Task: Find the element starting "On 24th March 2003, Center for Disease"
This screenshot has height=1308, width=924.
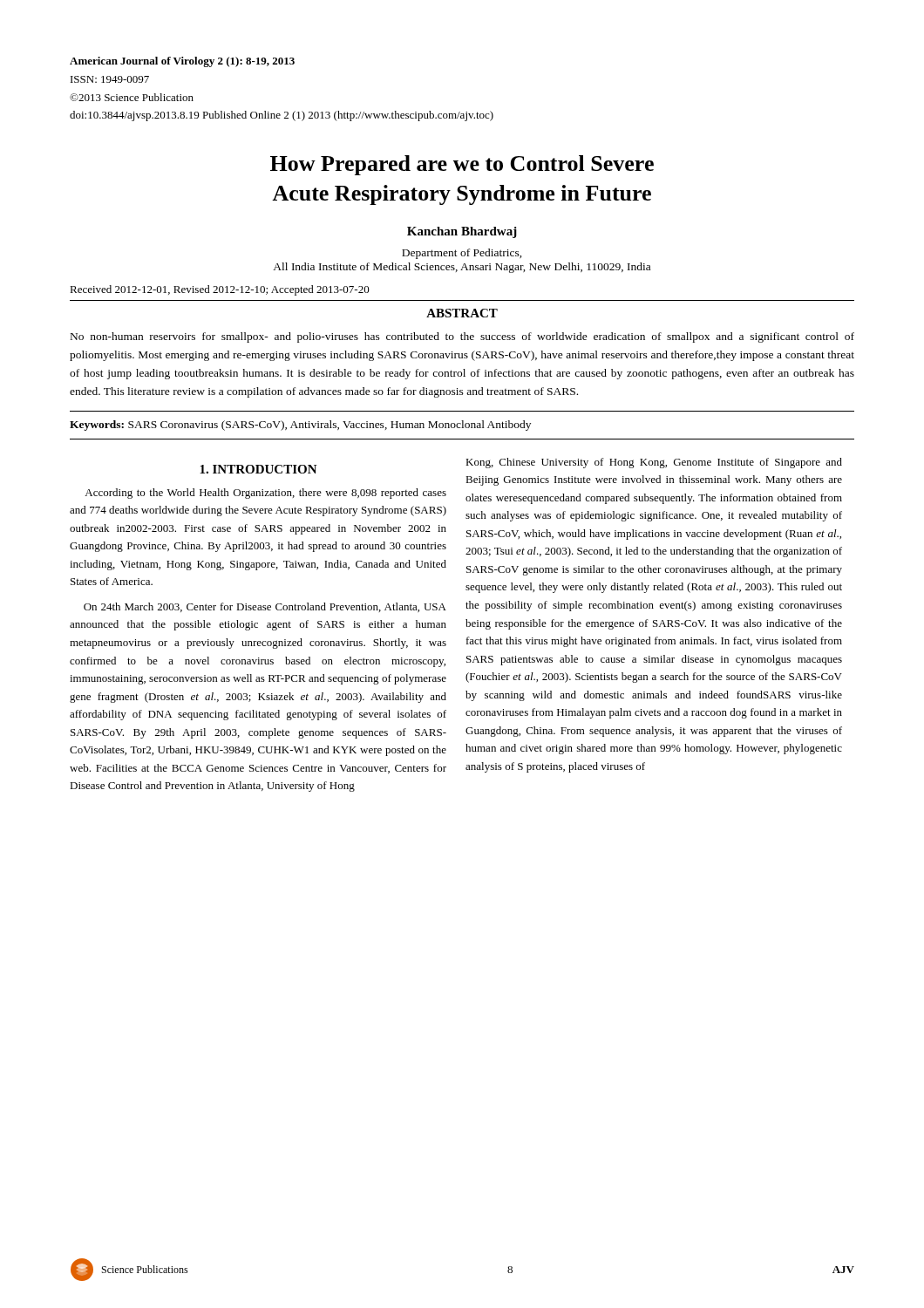Action: coord(258,696)
